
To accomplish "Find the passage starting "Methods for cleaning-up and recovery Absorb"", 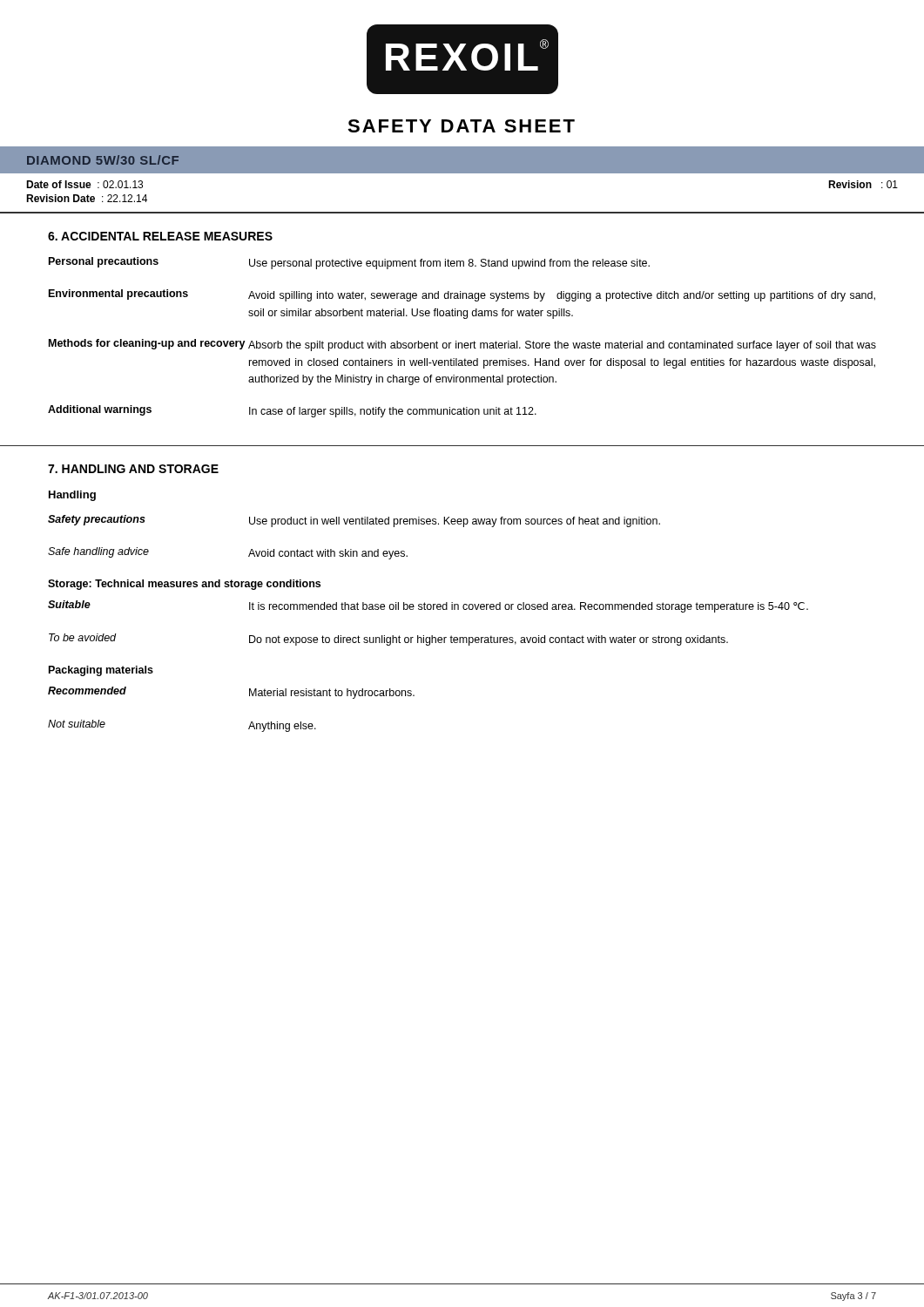I will [462, 363].
